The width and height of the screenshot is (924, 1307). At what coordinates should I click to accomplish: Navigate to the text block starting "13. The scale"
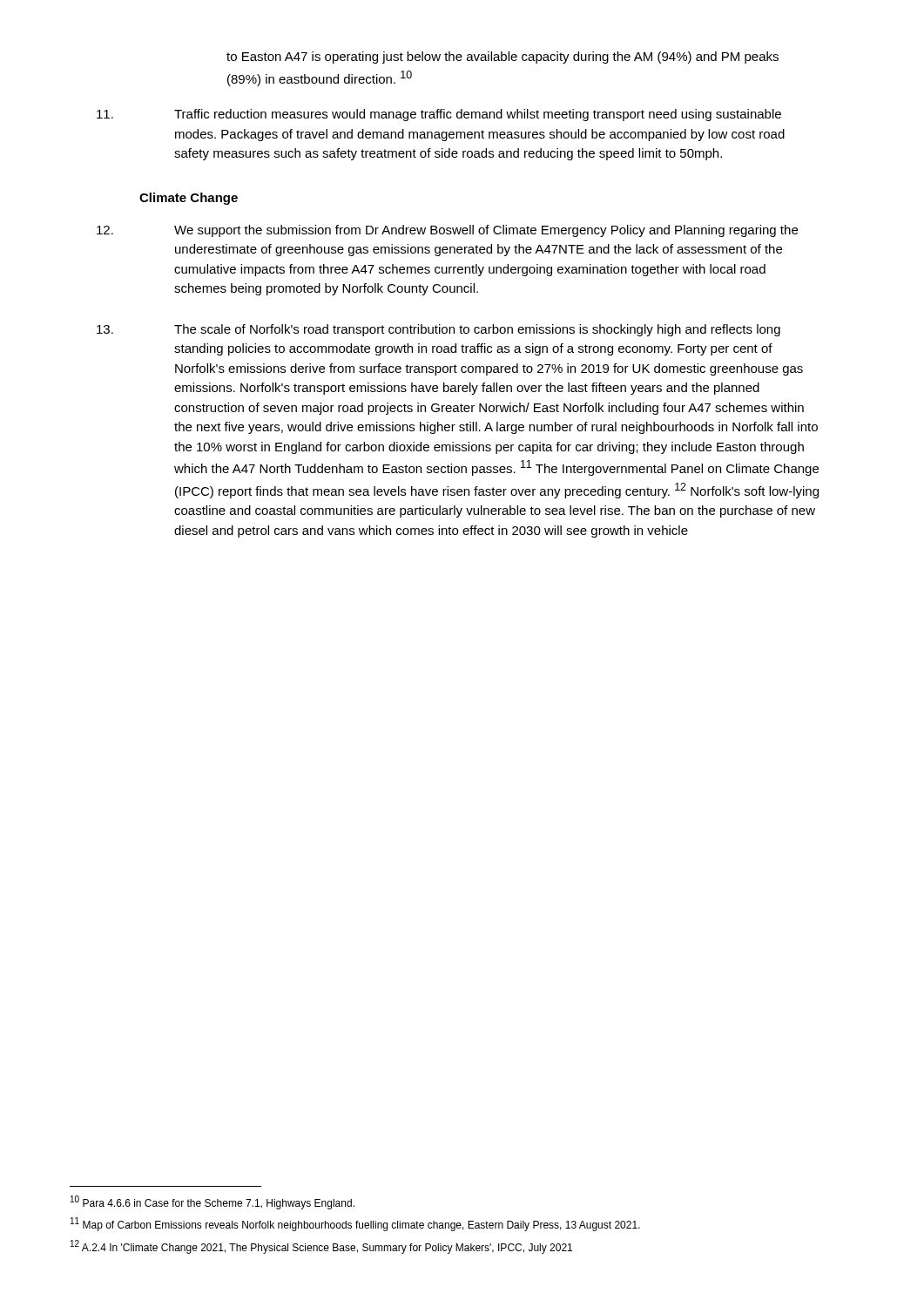point(445,430)
